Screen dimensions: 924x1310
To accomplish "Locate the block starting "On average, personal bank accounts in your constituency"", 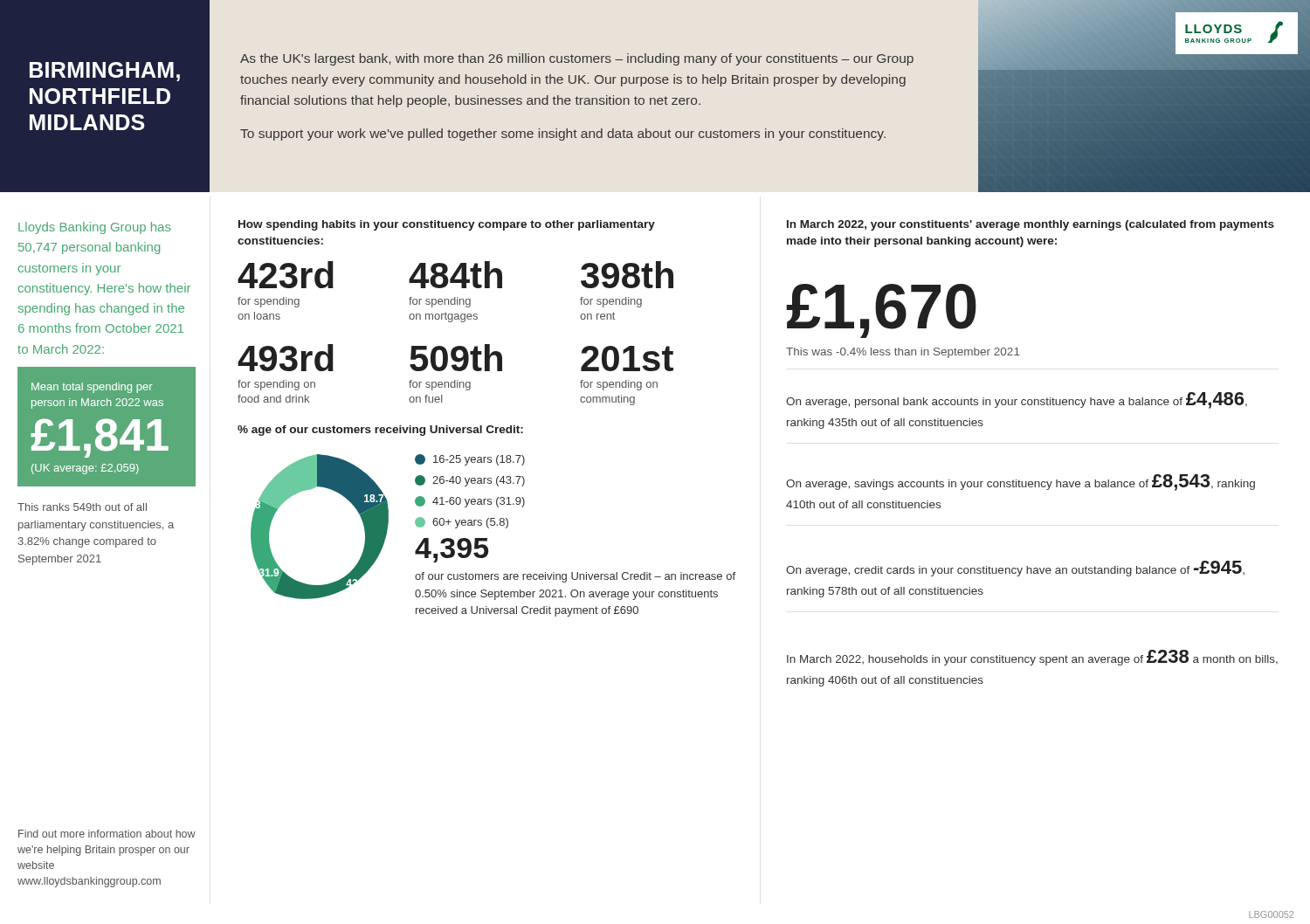I will click(x=1032, y=414).
